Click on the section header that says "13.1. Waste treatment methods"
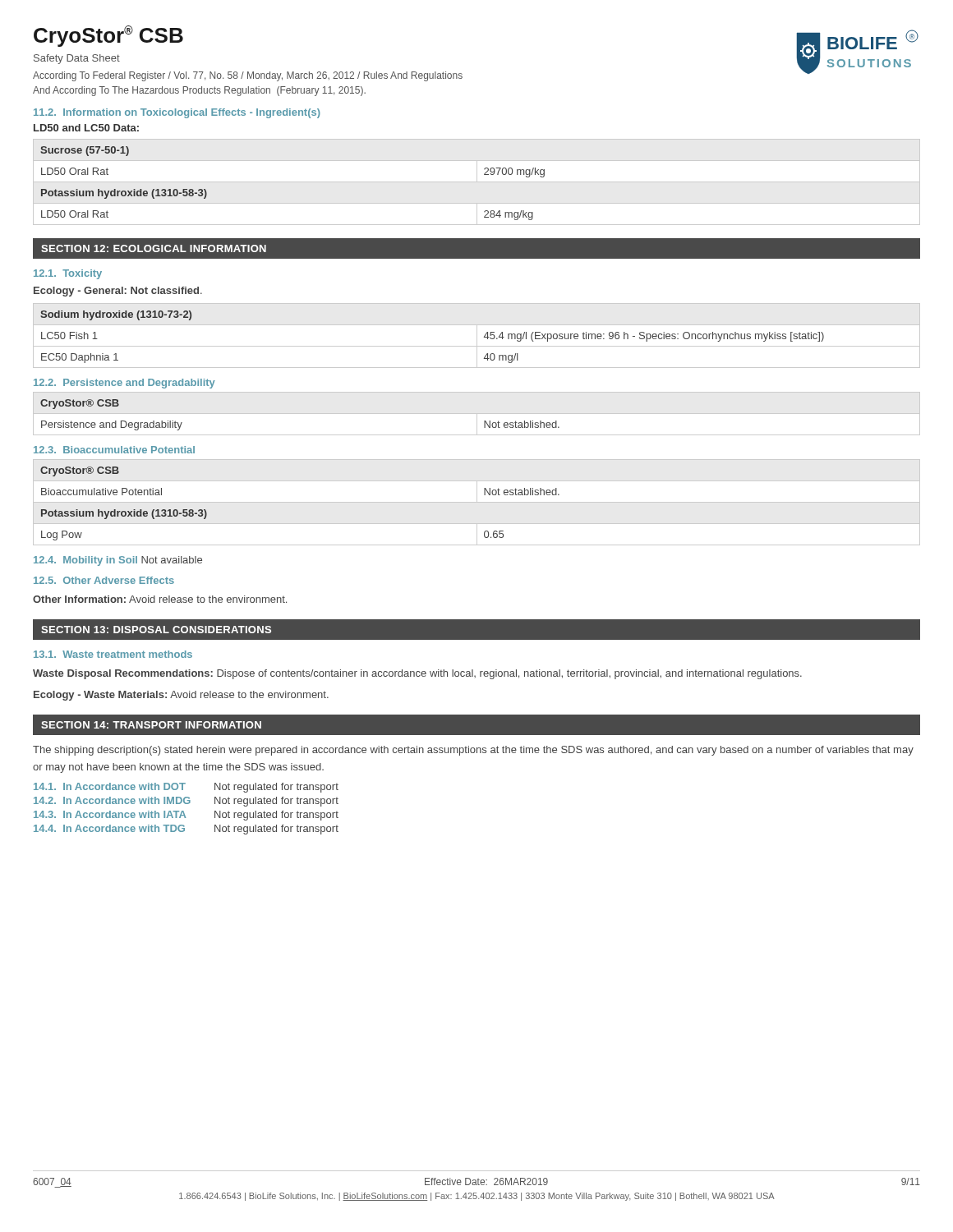The height and width of the screenshot is (1232, 953). (x=113, y=654)
